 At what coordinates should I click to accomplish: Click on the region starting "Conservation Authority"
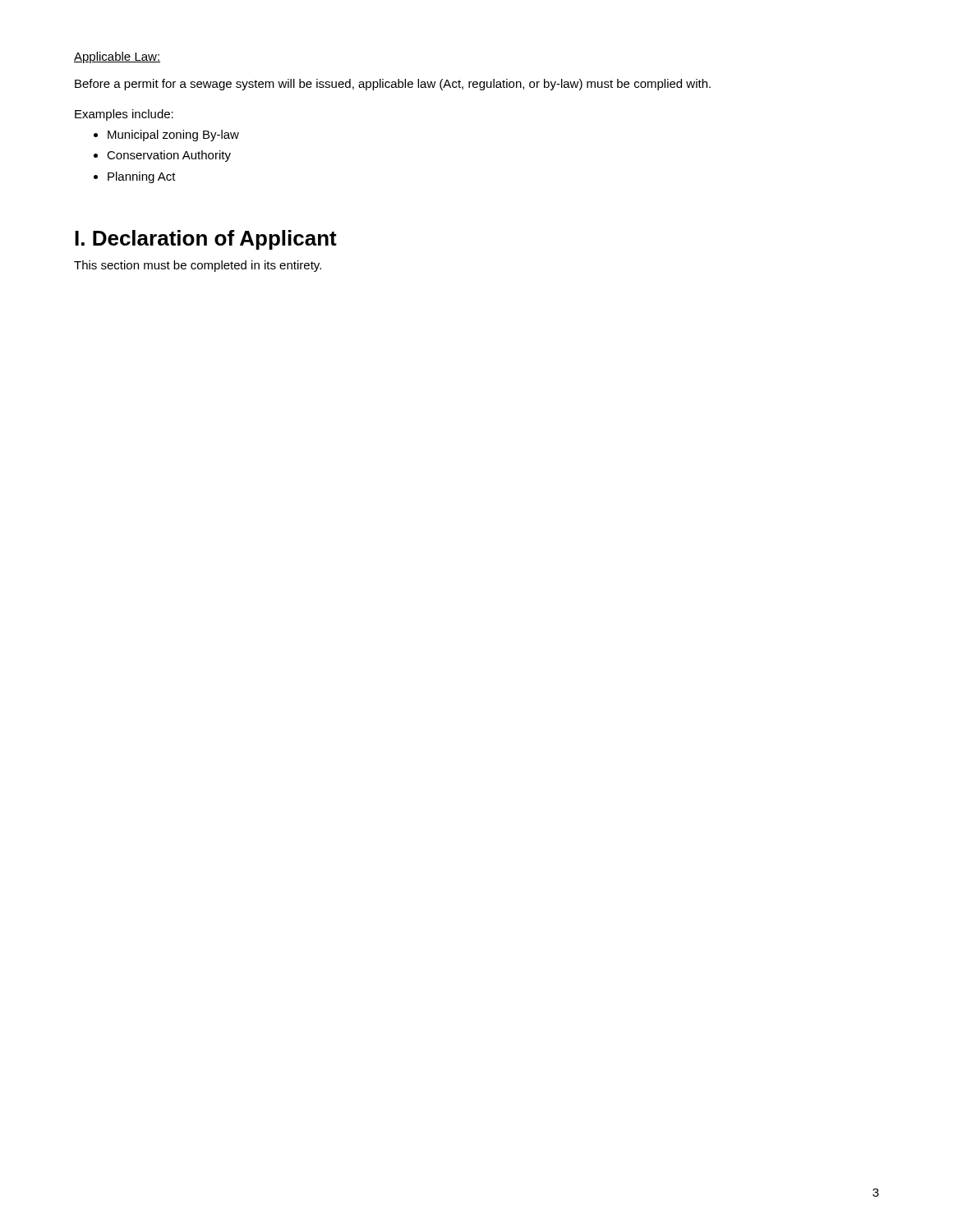pos(169,155)
